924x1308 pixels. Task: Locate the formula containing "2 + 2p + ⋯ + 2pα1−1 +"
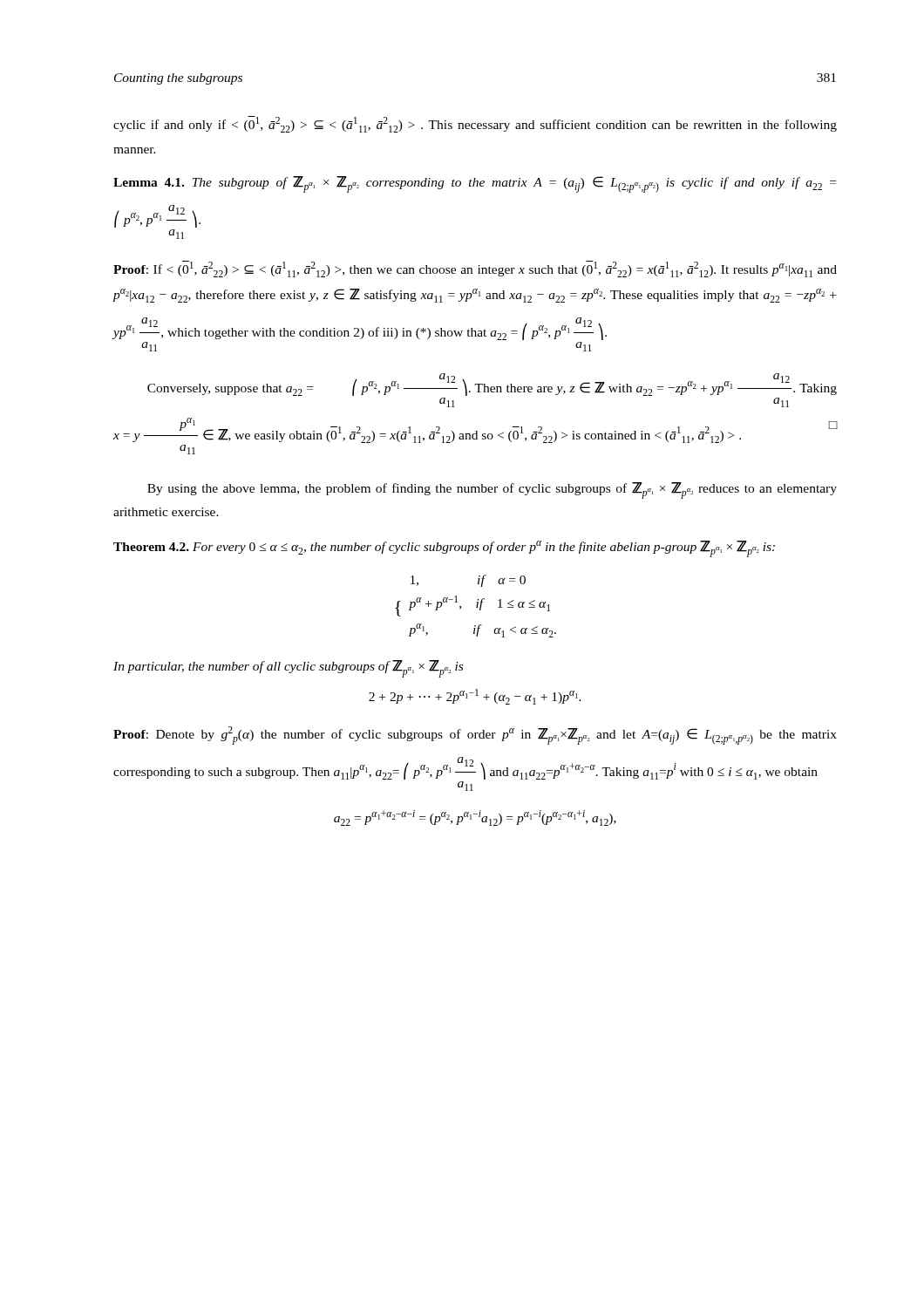475,697
